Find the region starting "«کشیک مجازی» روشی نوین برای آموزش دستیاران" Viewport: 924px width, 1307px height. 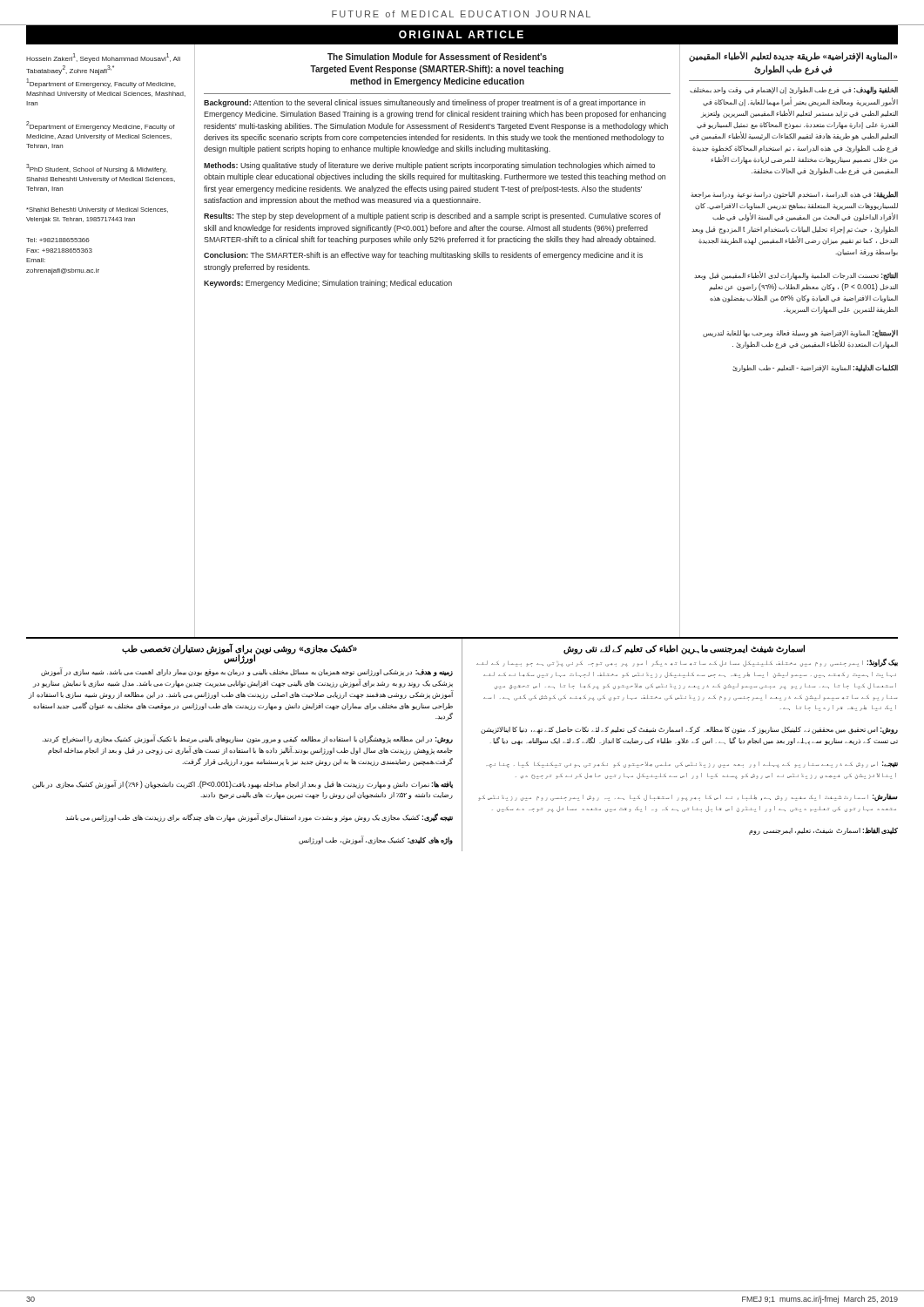[240, 654]
